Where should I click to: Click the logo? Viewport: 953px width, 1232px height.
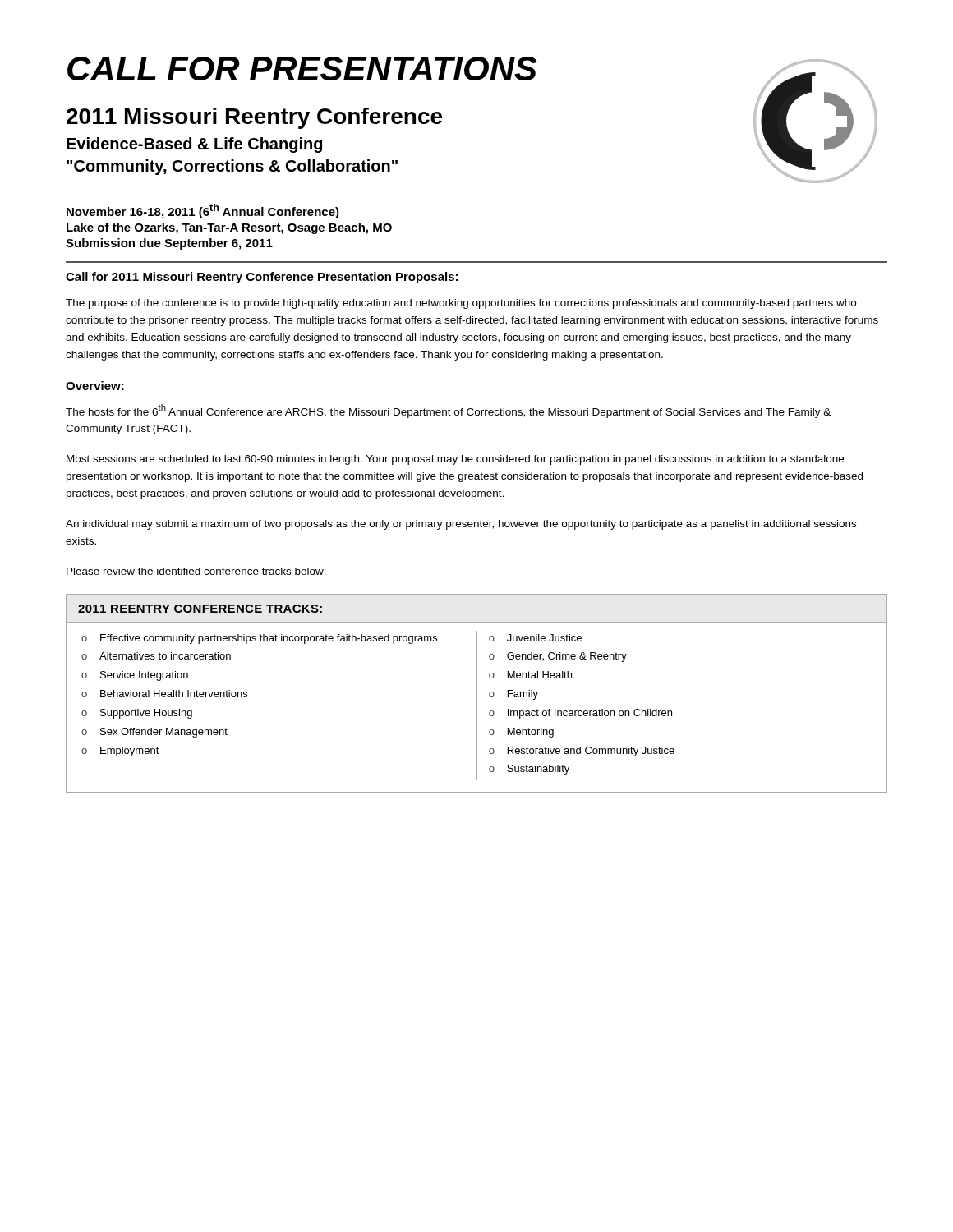[x=815, y=122]
